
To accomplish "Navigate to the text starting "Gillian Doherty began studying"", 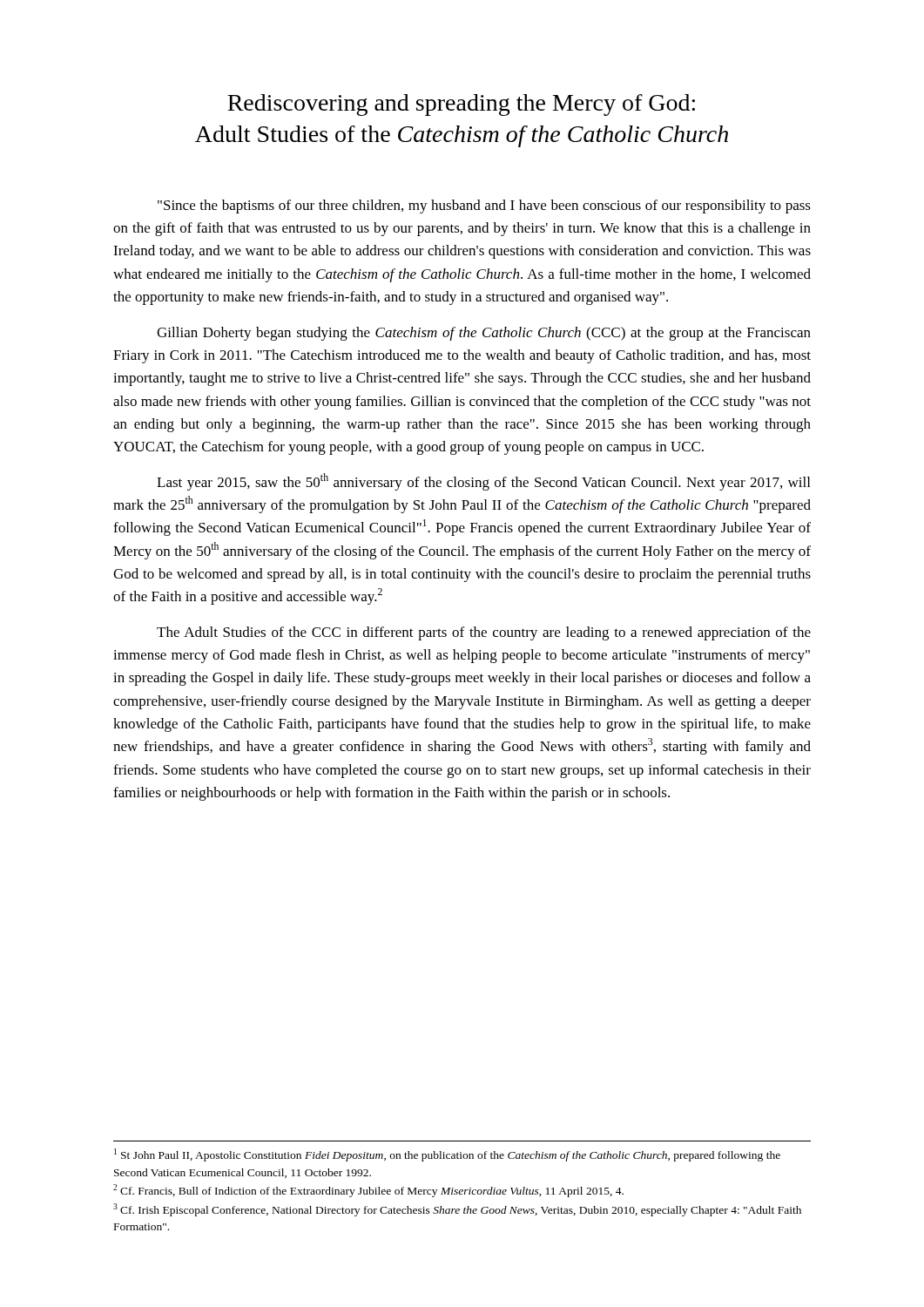I will click(x=462, y=390).
